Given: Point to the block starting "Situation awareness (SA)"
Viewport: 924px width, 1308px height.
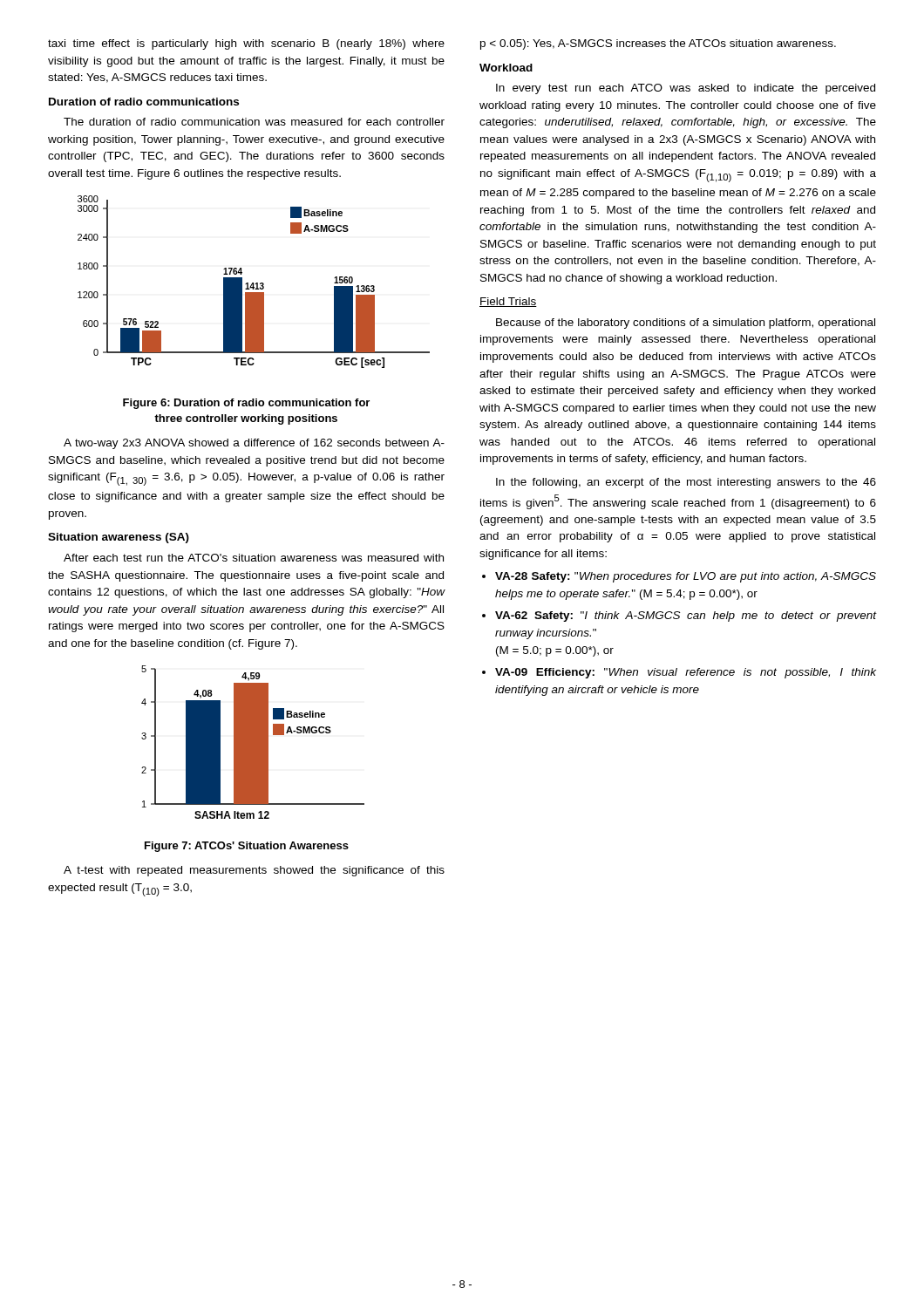Looking at the screenshot, I should [119, 538].
